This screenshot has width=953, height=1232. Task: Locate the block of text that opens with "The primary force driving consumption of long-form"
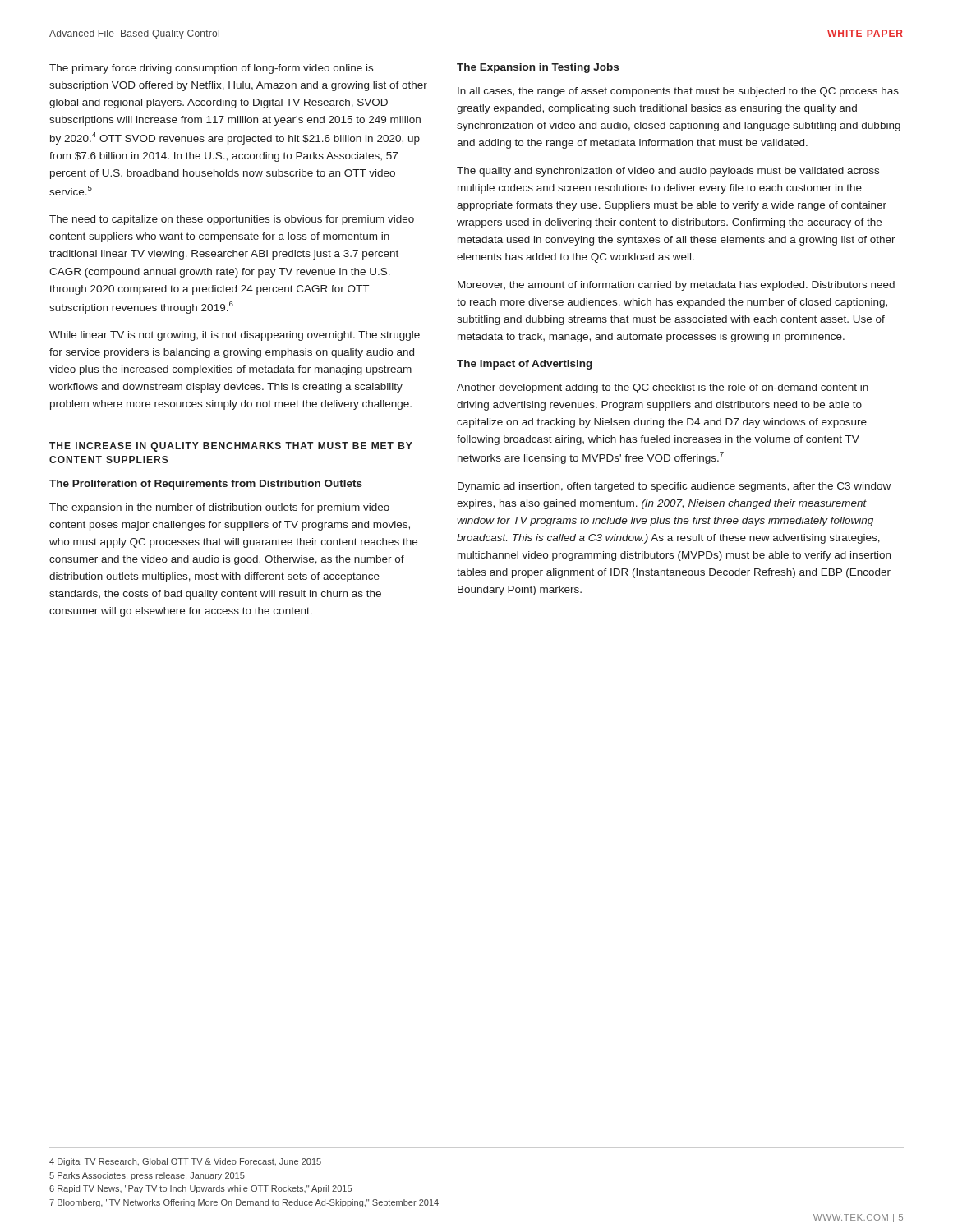(238, 129)
